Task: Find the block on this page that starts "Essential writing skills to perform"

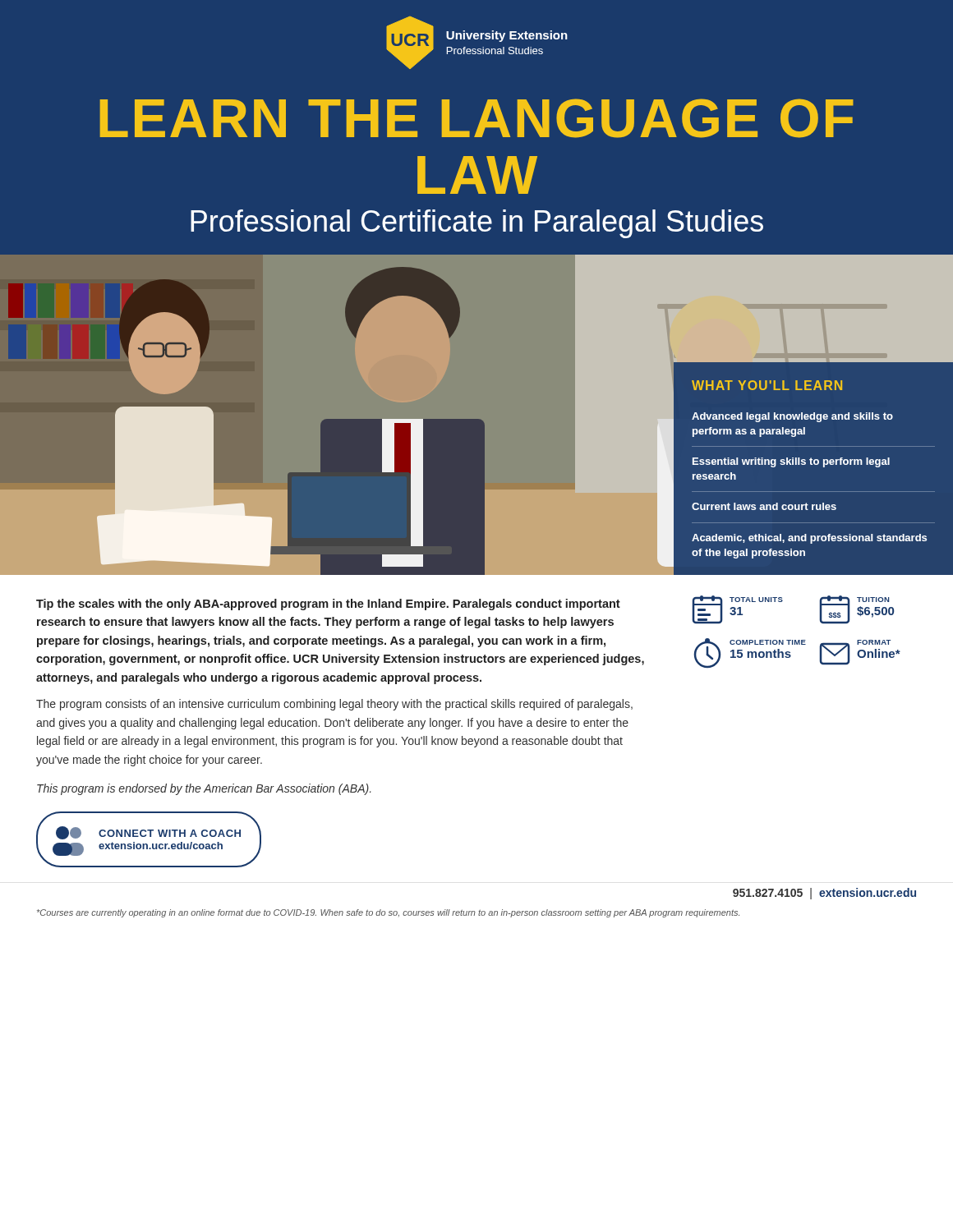Action: click(x=791, y=469)
